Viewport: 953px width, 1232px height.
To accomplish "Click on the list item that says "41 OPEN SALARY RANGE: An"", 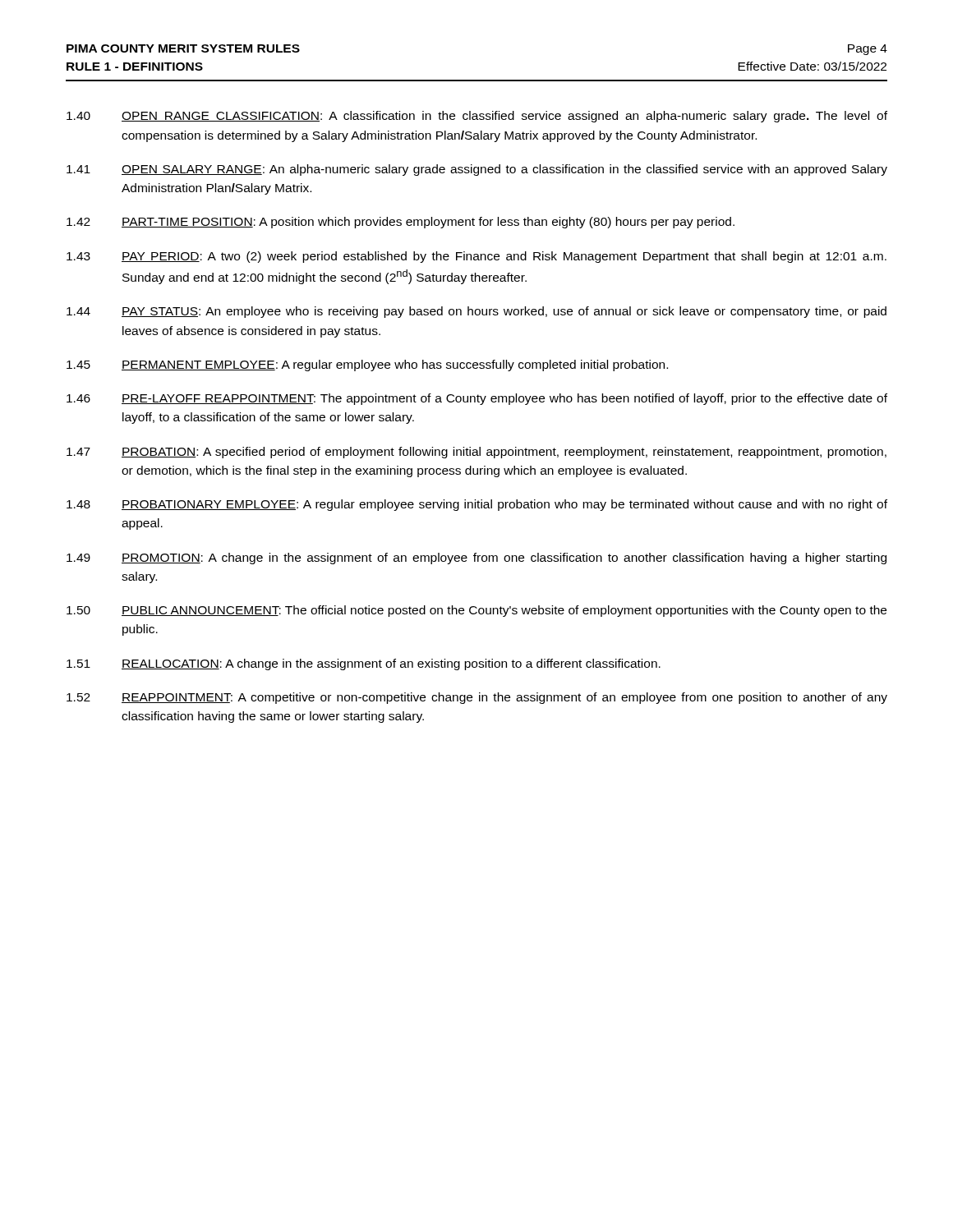I will click(476, 178).
